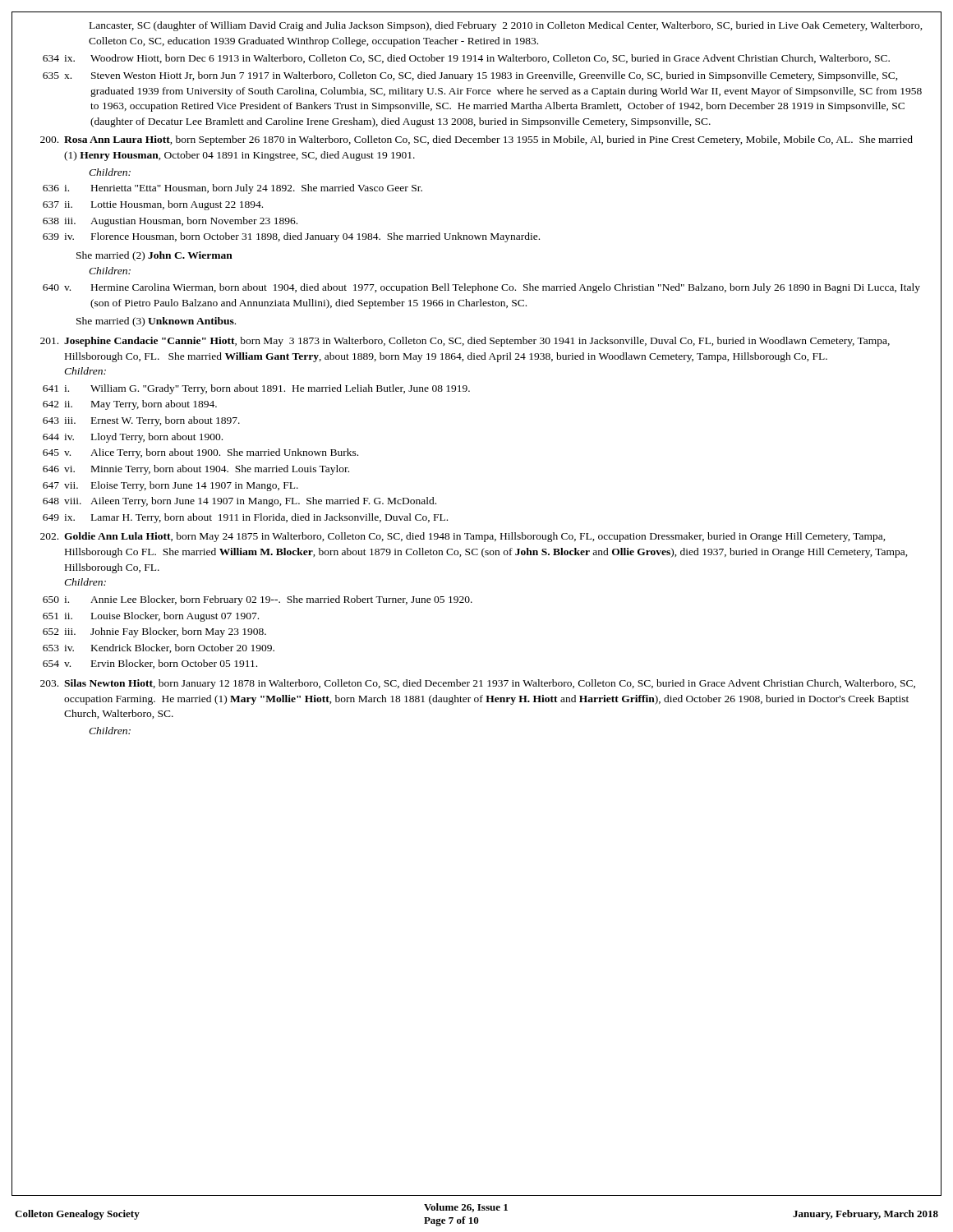Screen dimensions: 1232x953
Task: Click on the text block that says "Goldie Ann Lula Hiott,"
Action: pyautogui.click(x=476, y=560)
